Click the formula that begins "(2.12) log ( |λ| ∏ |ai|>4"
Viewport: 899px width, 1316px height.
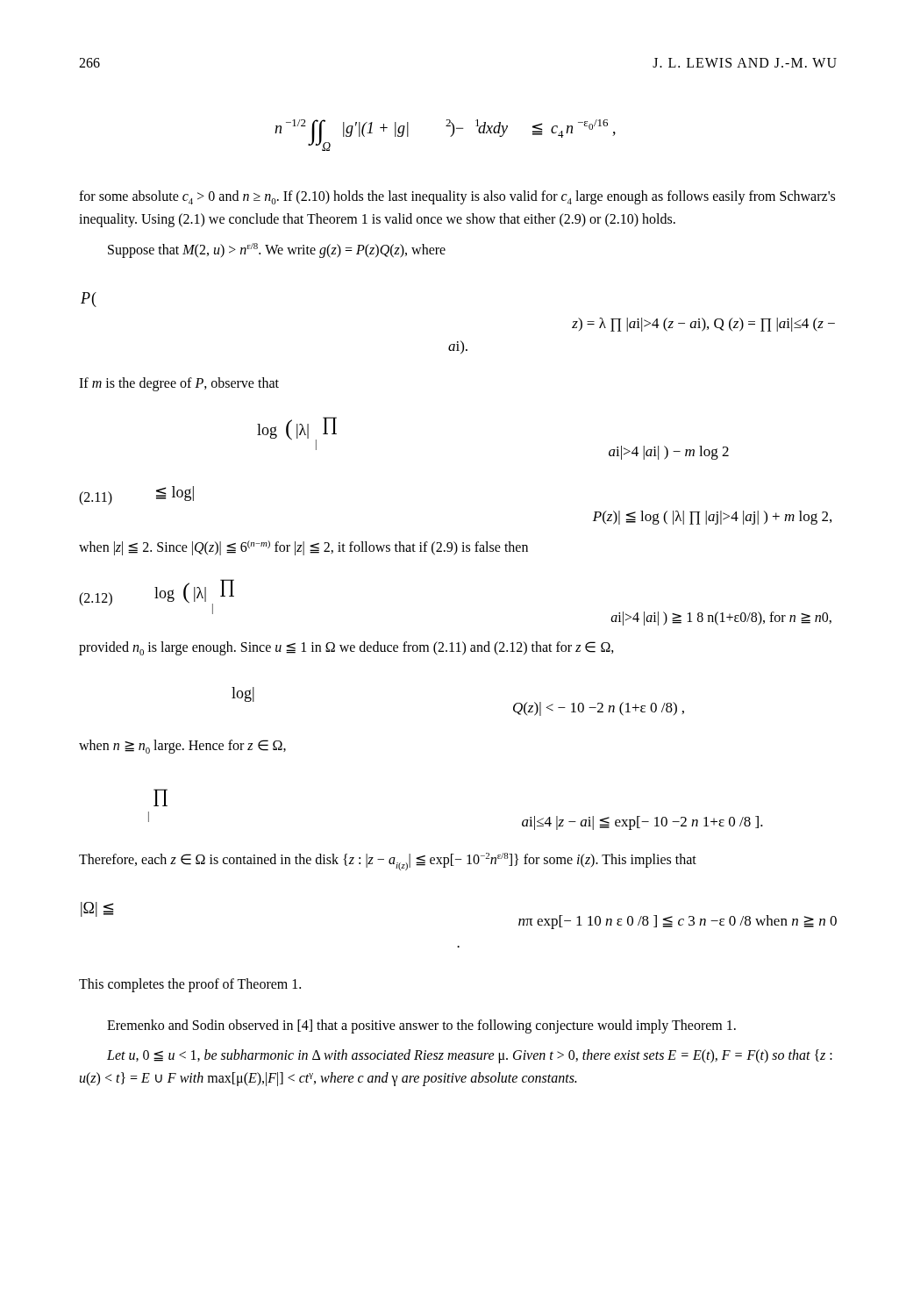(x=187, y=601)
